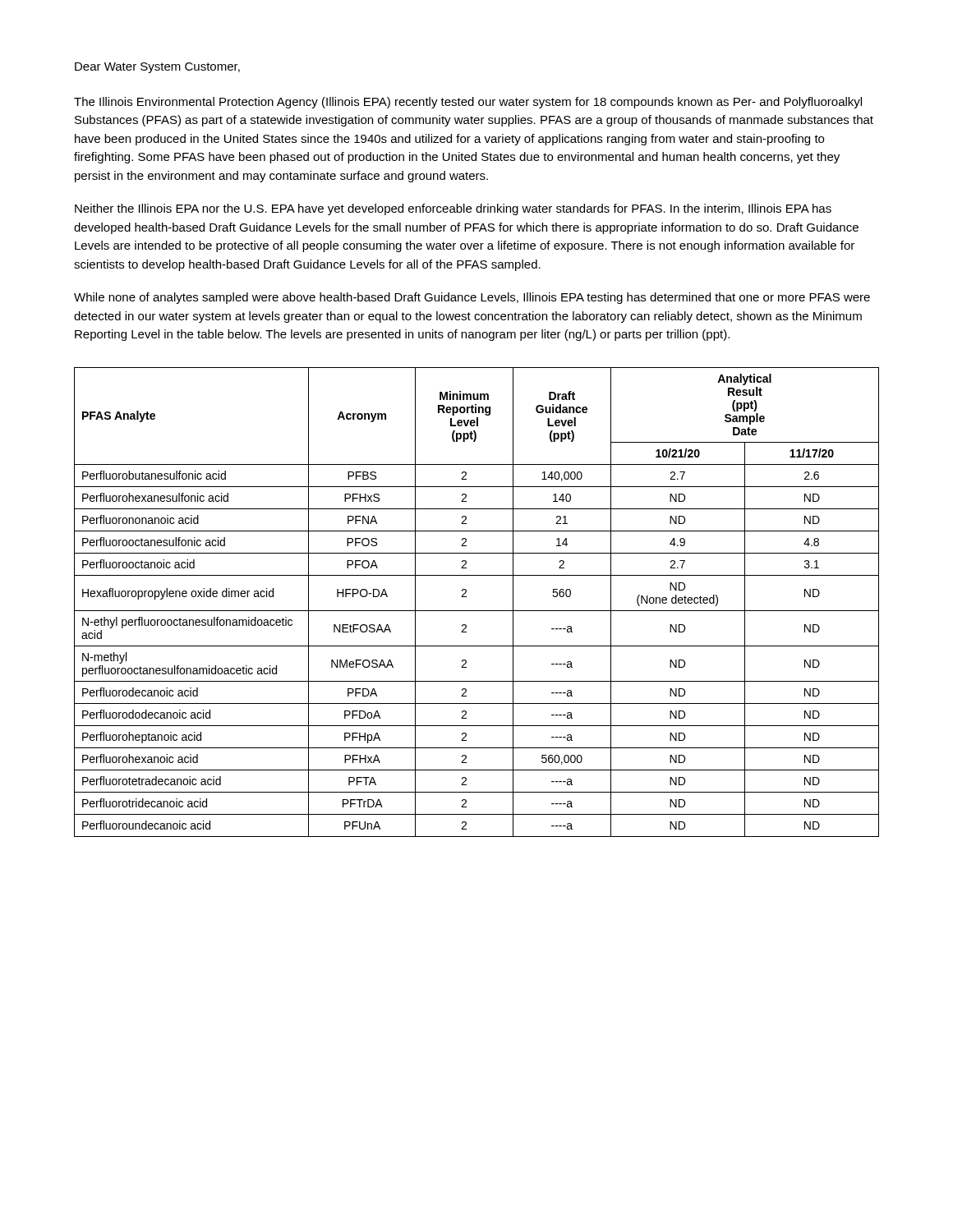Viewport: 953px width, 1232px height.
Task: Click the passage that begins "Dear Water System"
Action: pyautogui.click(x=157, y=66)
